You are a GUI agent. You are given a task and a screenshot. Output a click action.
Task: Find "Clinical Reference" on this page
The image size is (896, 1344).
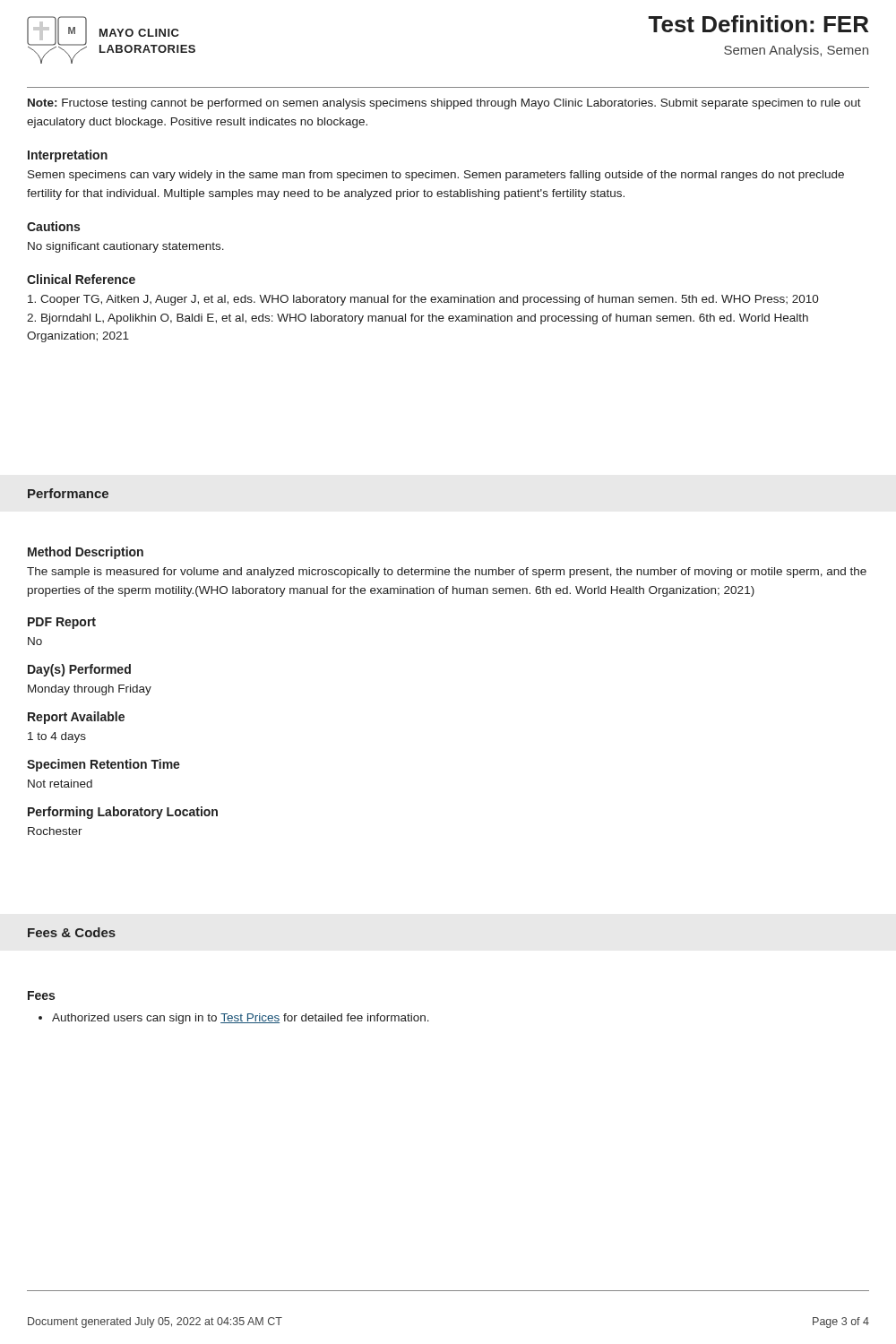(81, 279)
